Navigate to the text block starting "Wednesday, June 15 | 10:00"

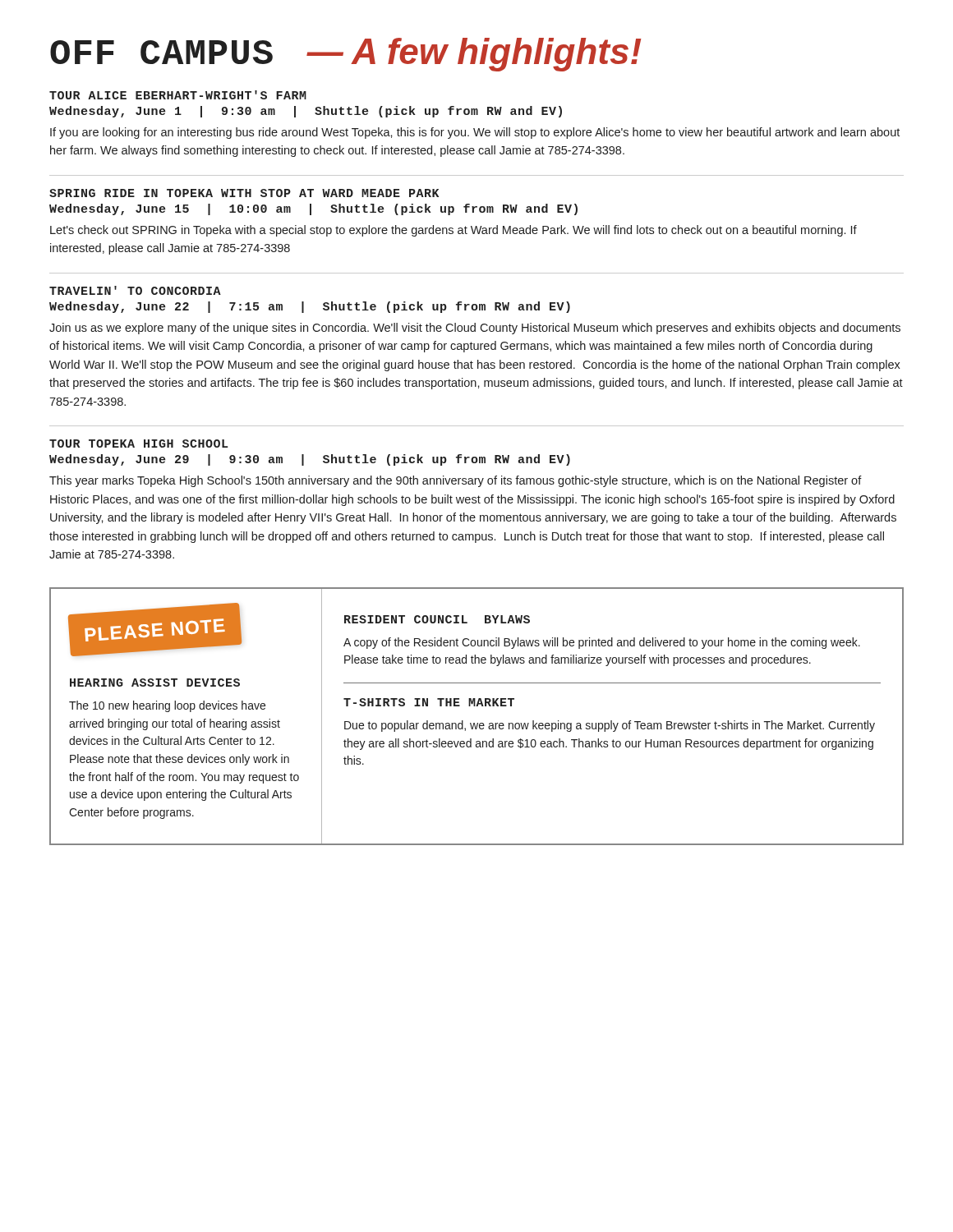[x=315, y=210]
